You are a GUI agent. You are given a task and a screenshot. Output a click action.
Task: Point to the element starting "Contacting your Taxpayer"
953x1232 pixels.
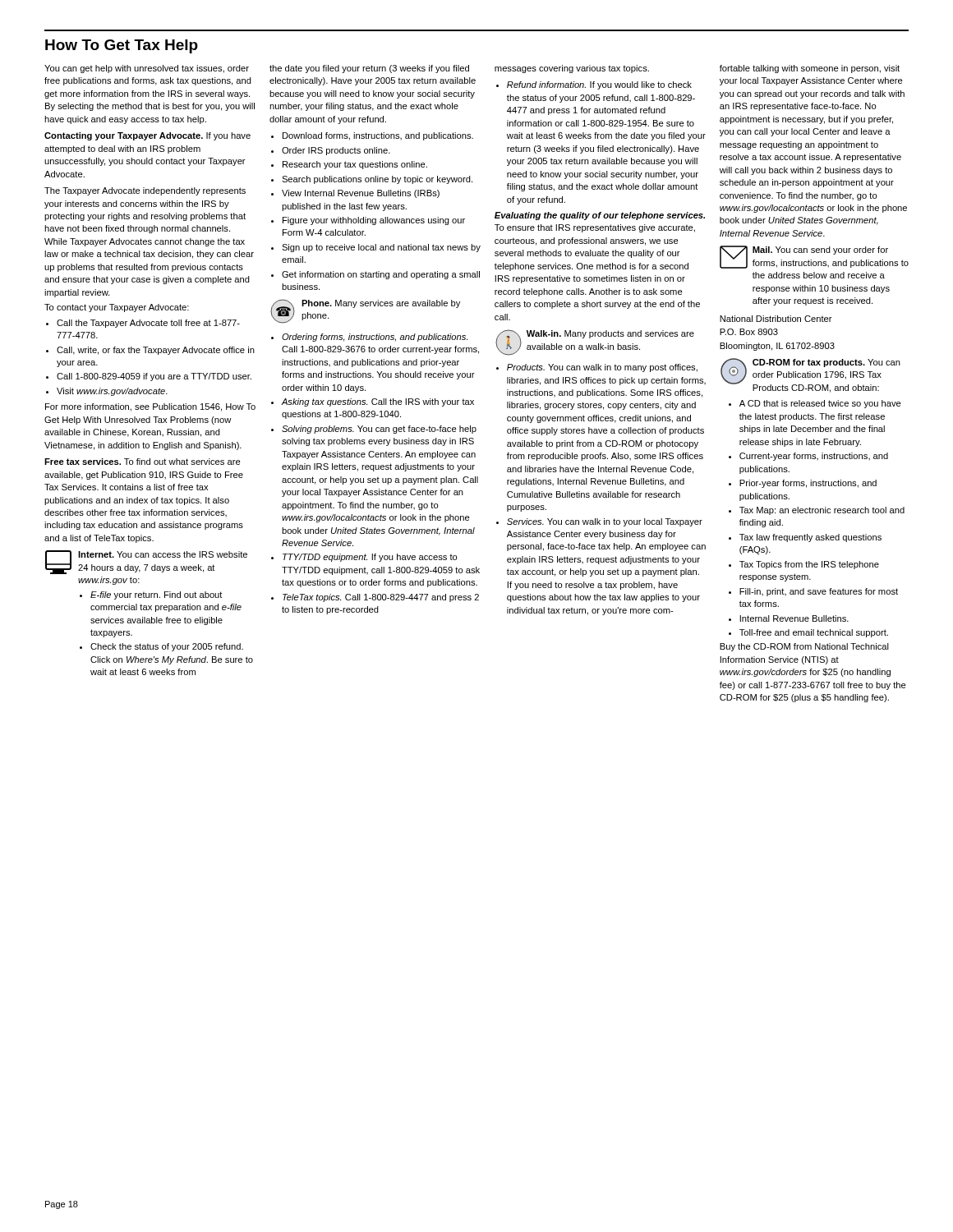pyautogui.click(x=150, y=291)
